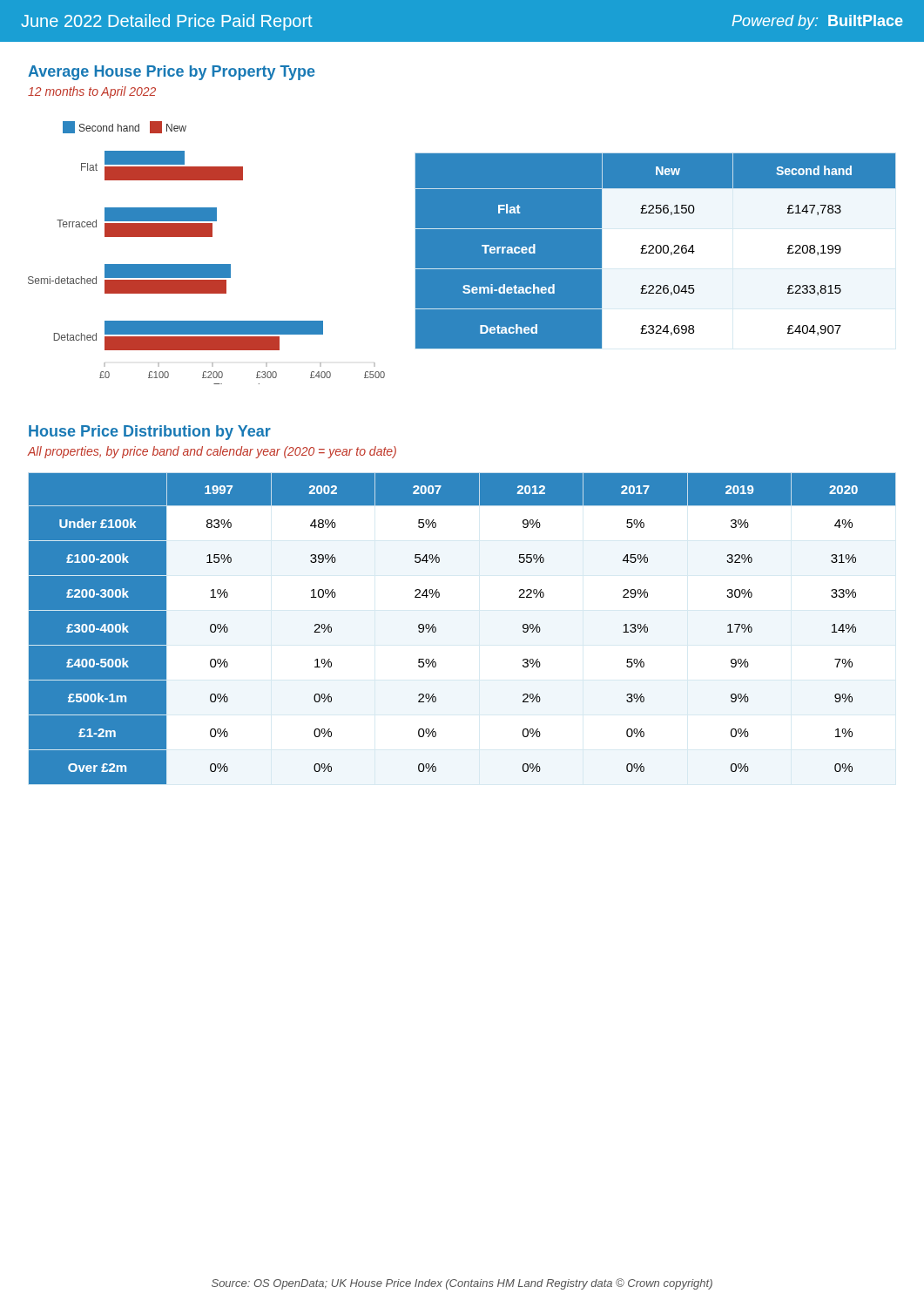Screen dimensions: 1307x924
Task: Locate the bar chart
Action: coord(211,251)
